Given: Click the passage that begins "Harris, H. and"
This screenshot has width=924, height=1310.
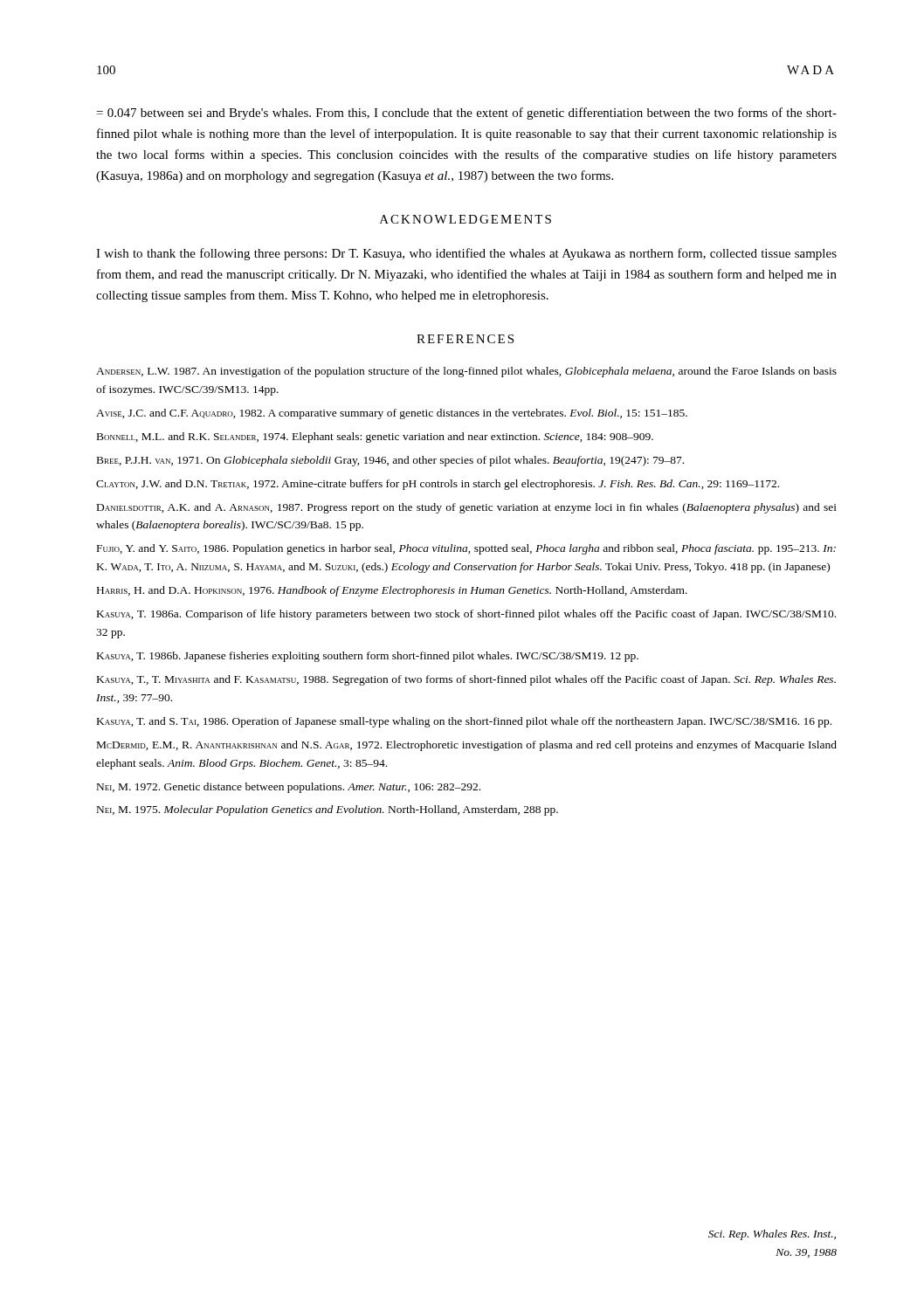Looking at the screenshot, I should point(466,591).
